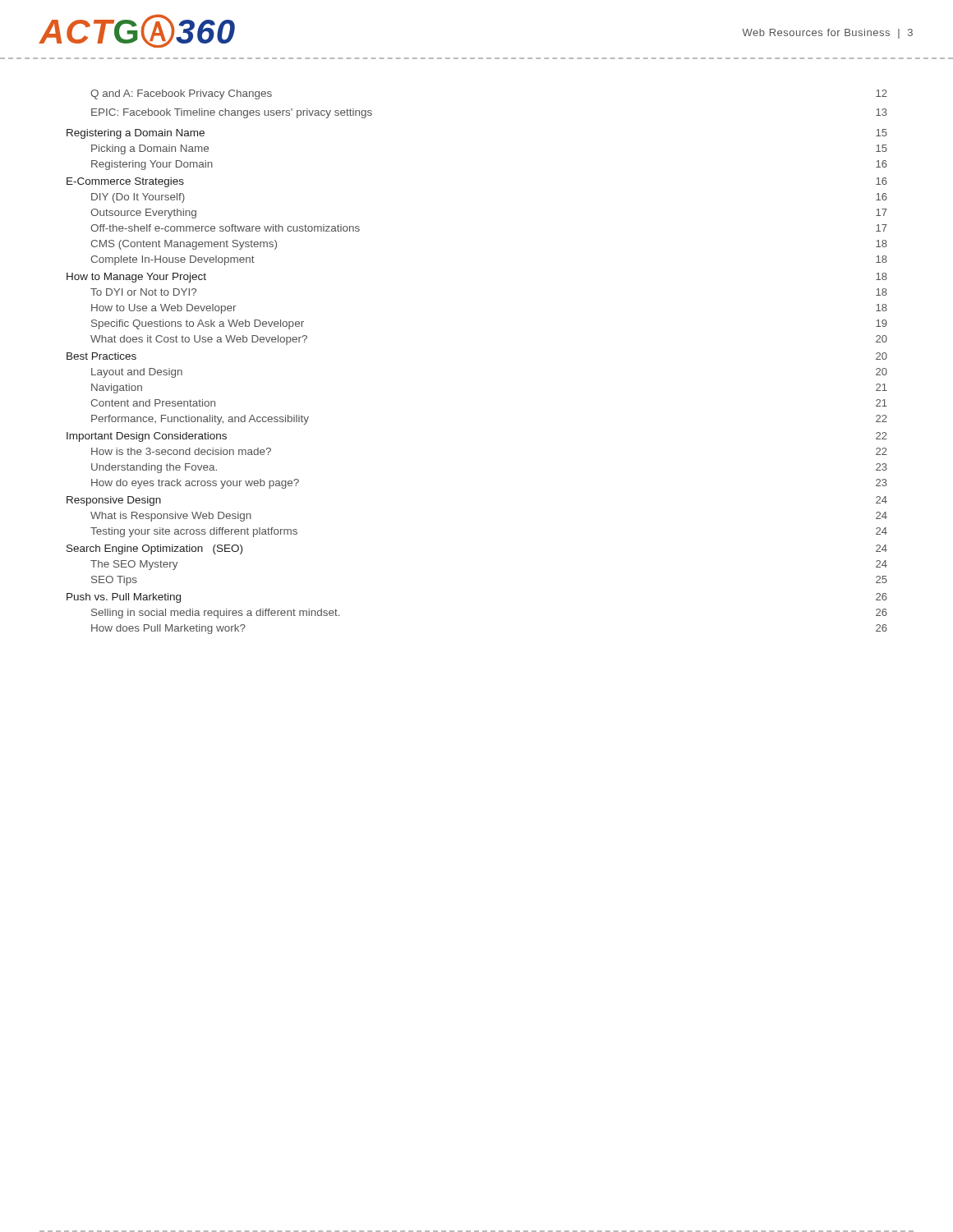Find the block on this page that starts "How do eyes track across"
953x1232 pixels.
[x=193, y=485]
